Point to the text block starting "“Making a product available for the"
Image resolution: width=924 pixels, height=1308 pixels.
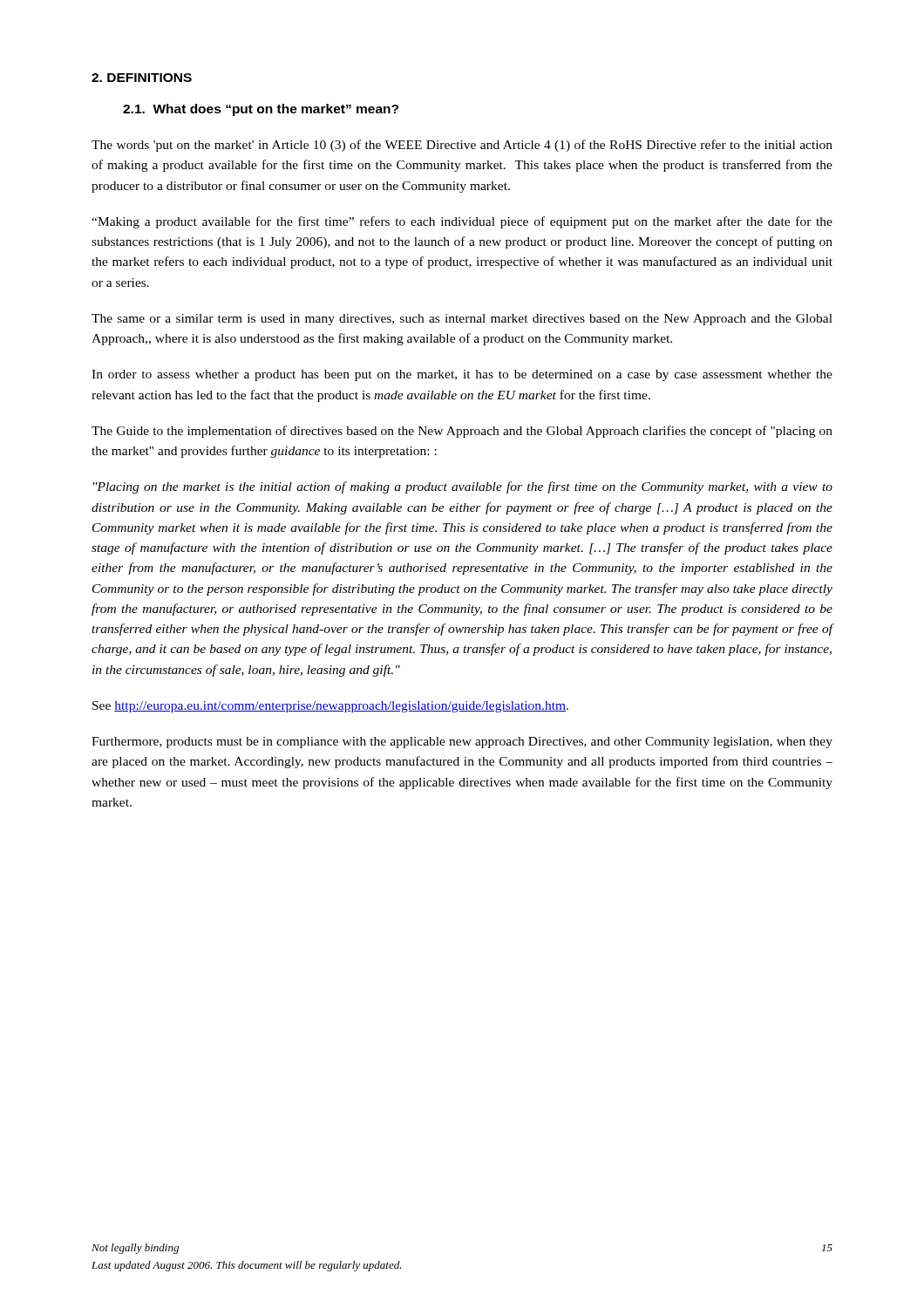tap(462, 251)
